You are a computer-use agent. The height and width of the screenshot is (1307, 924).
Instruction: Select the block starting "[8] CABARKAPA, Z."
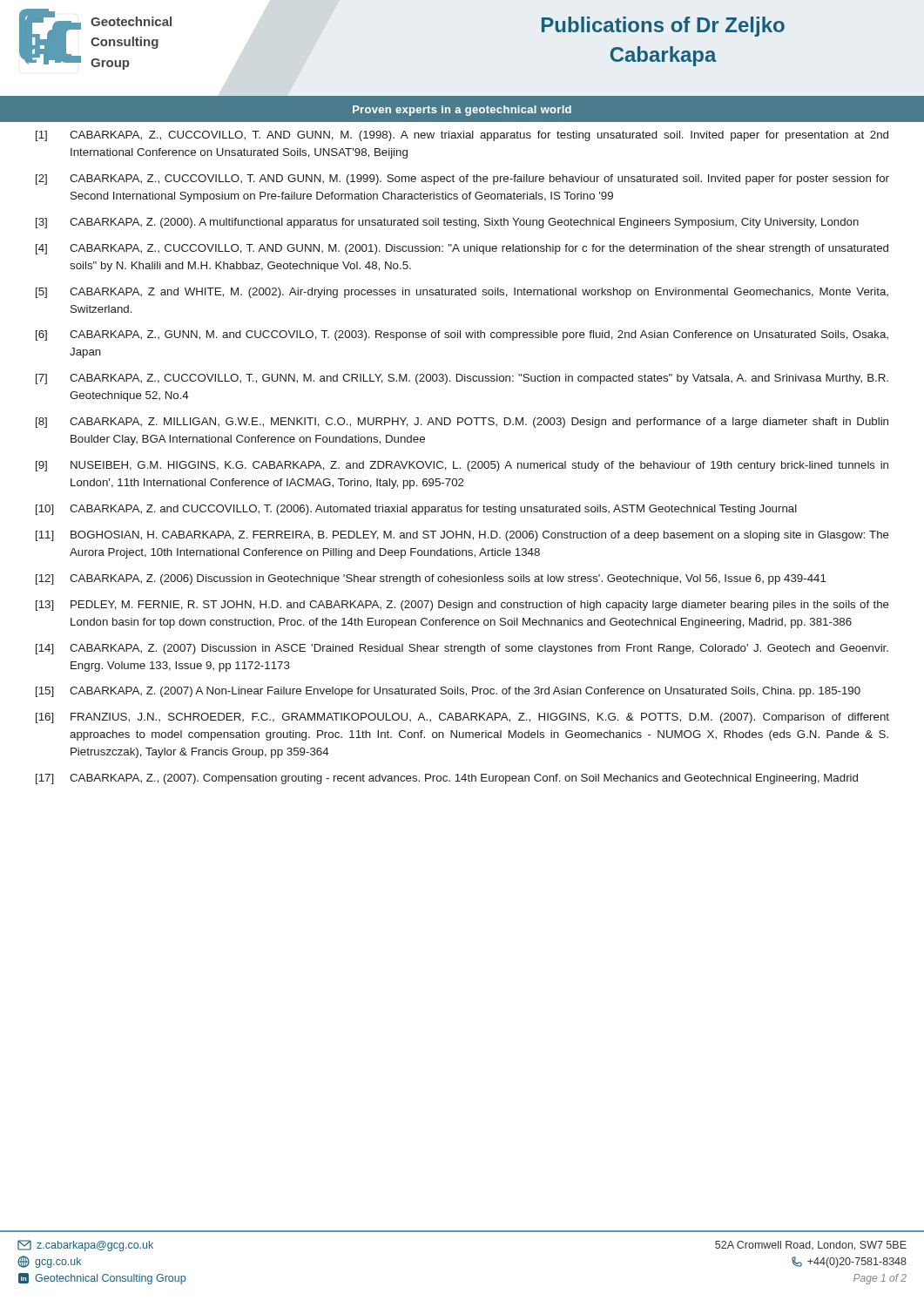462,431
